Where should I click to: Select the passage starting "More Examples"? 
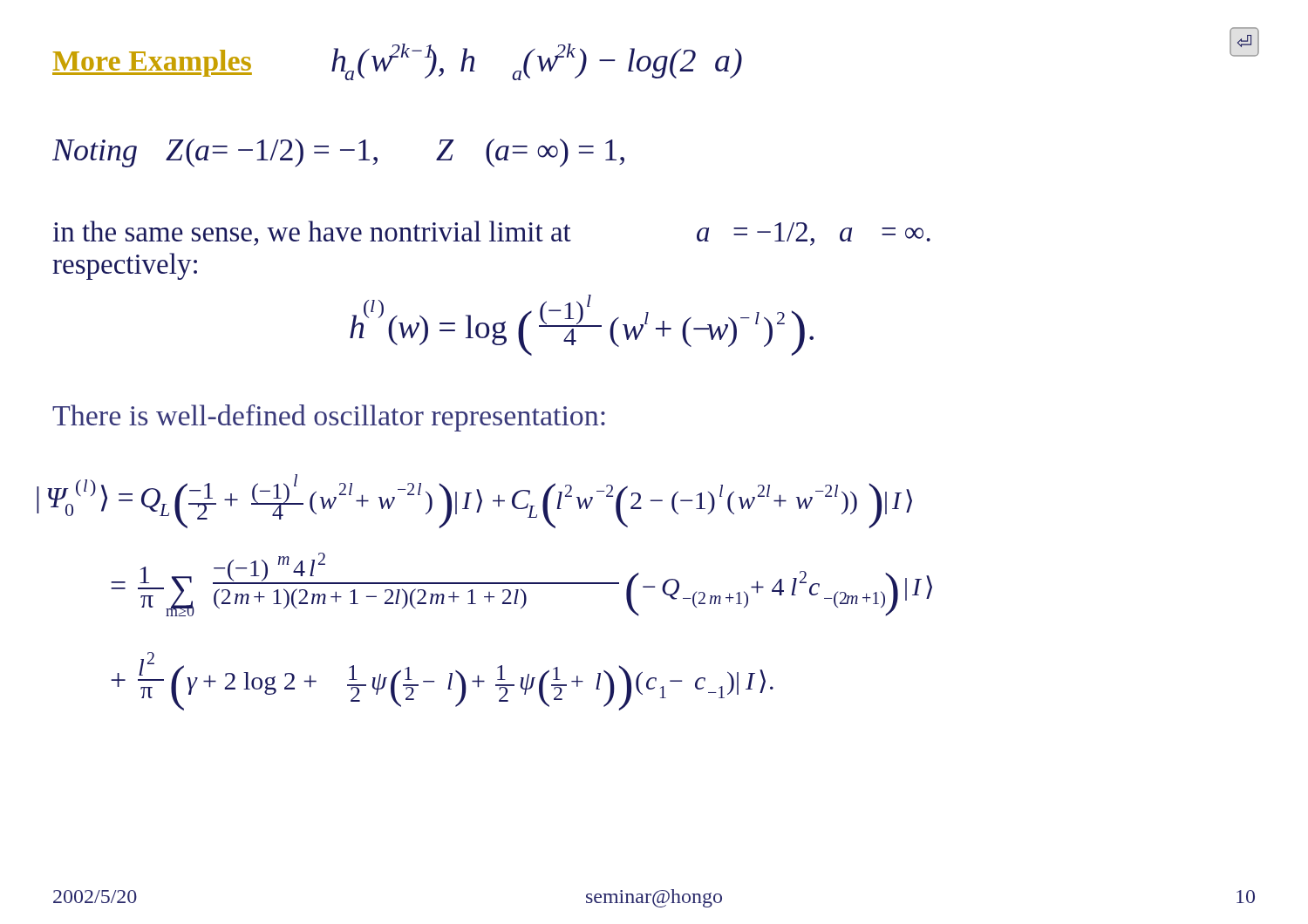point(152,60)
